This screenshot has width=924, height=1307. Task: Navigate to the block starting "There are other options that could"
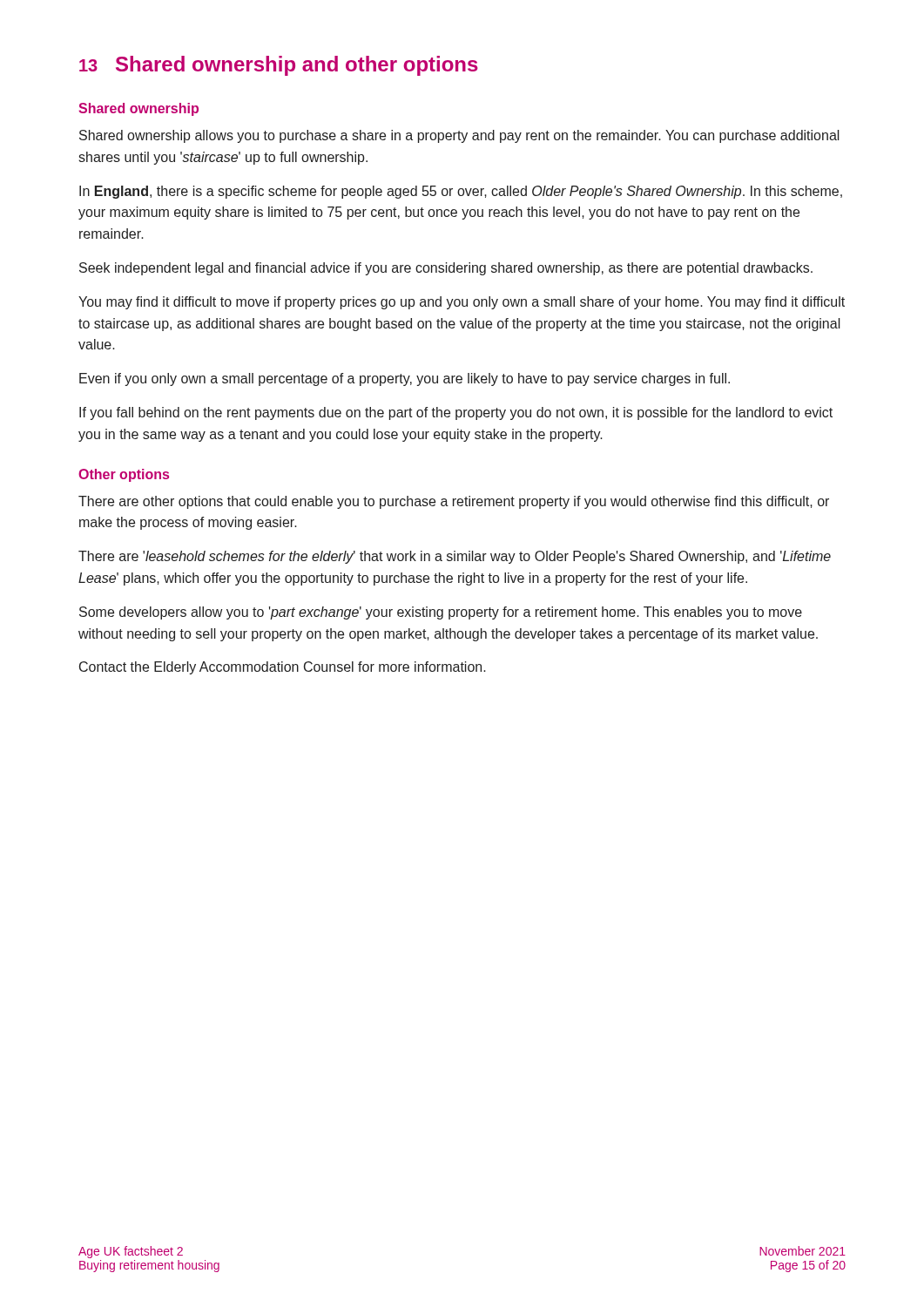click(x=454, y=512)
